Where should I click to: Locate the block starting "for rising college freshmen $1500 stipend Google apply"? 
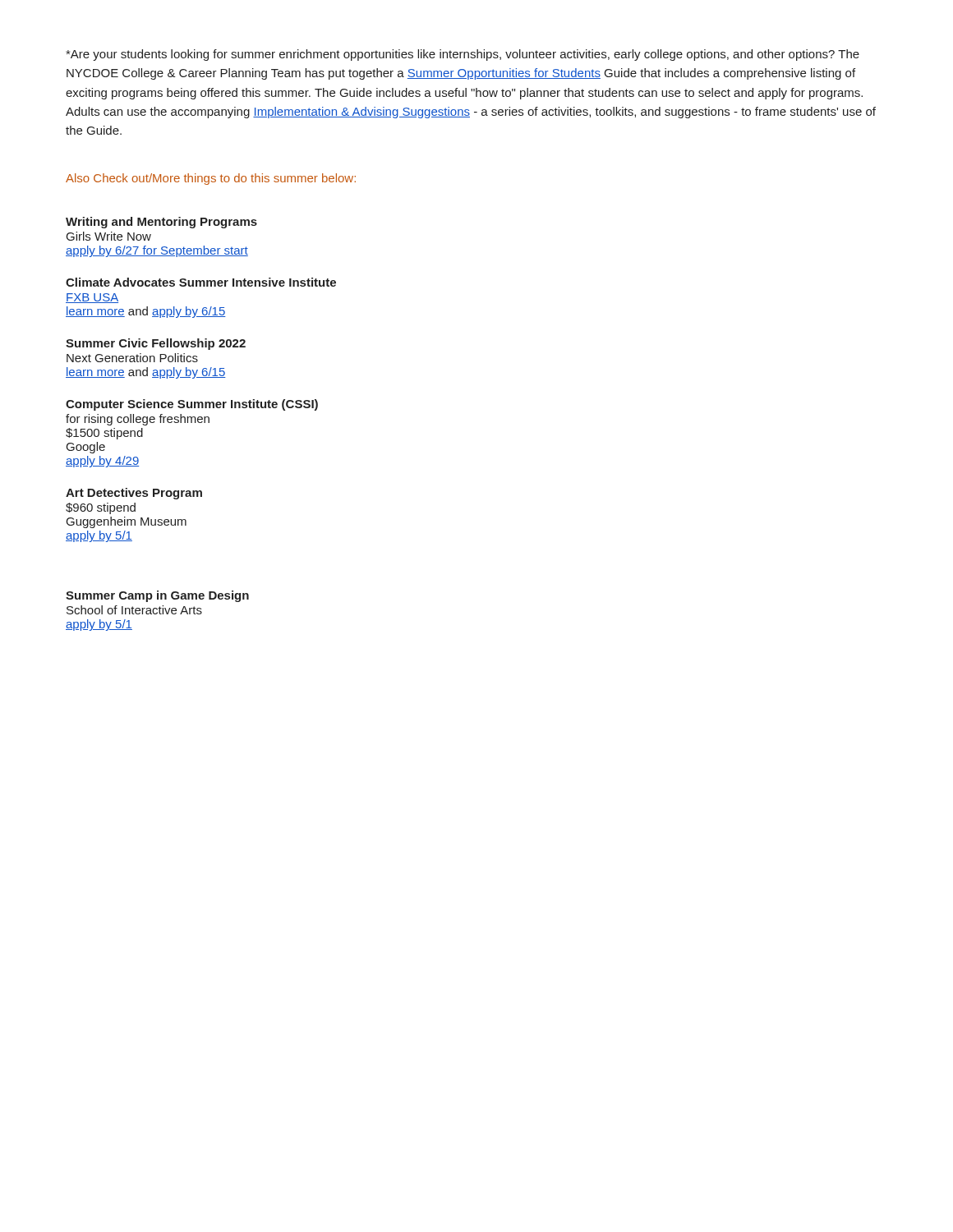[138, 420]
